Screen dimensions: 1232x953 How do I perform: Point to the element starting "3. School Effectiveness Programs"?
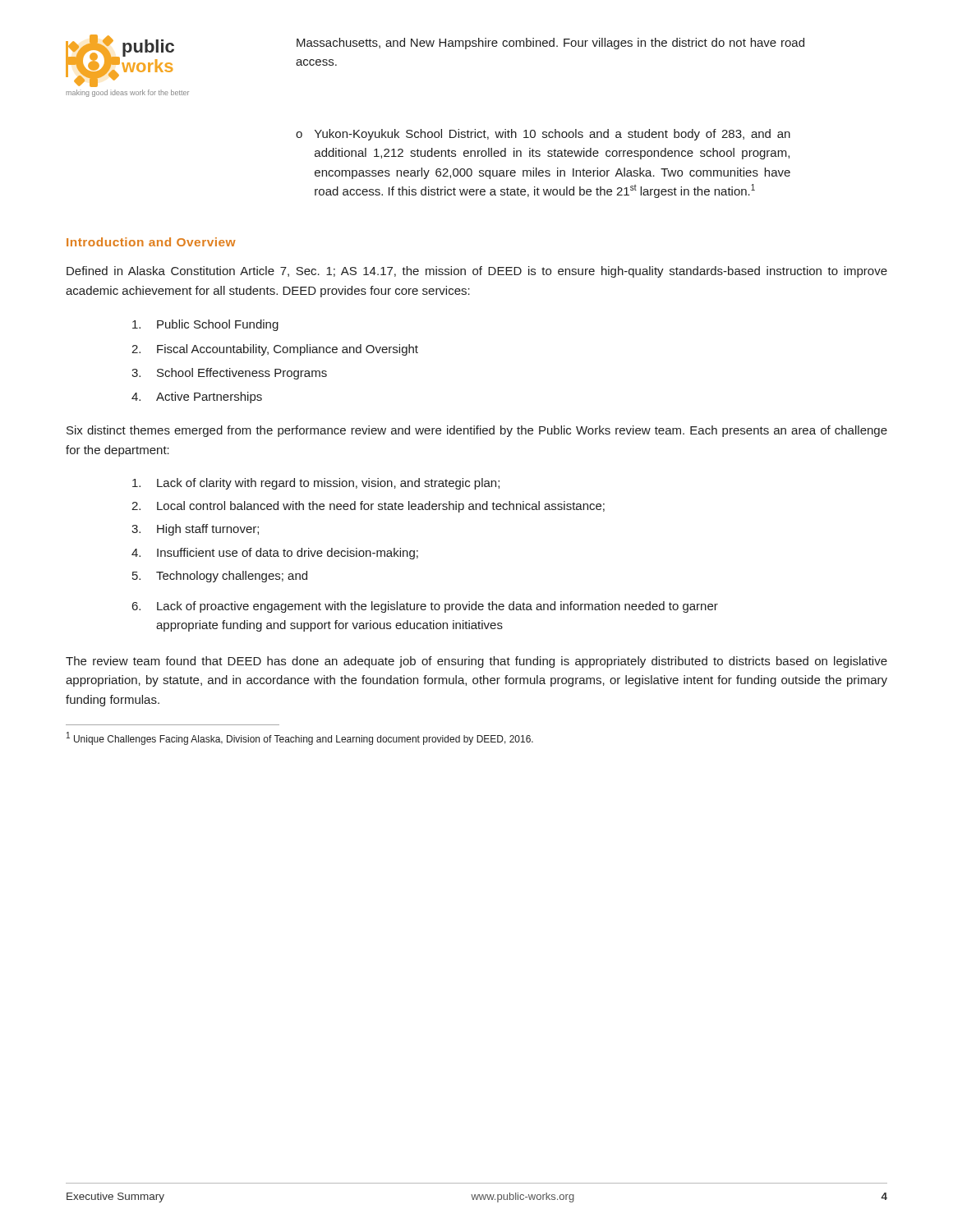click(229, 372)
